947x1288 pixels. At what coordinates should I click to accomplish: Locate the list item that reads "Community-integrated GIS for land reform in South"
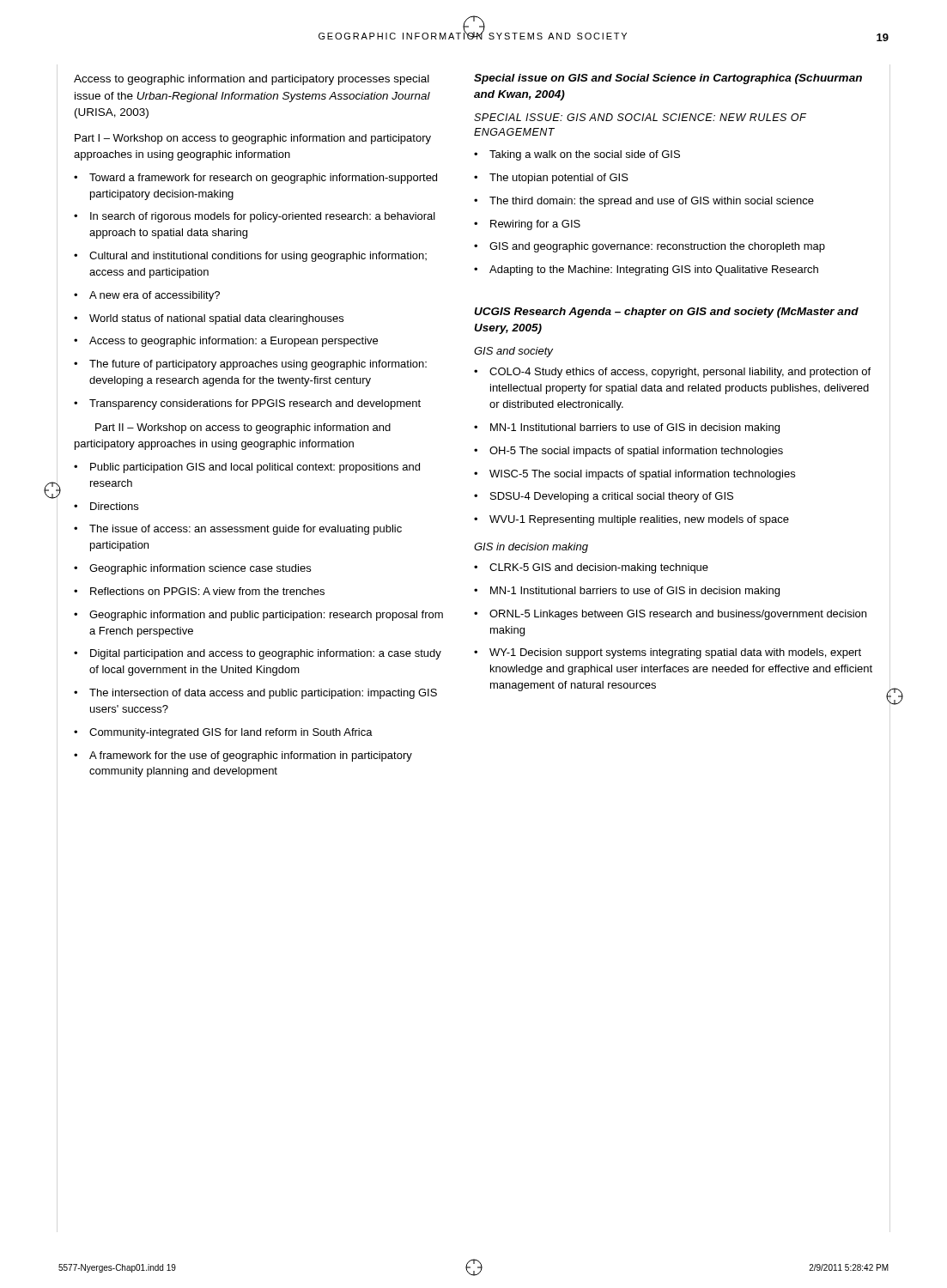[x=259, y=733]
